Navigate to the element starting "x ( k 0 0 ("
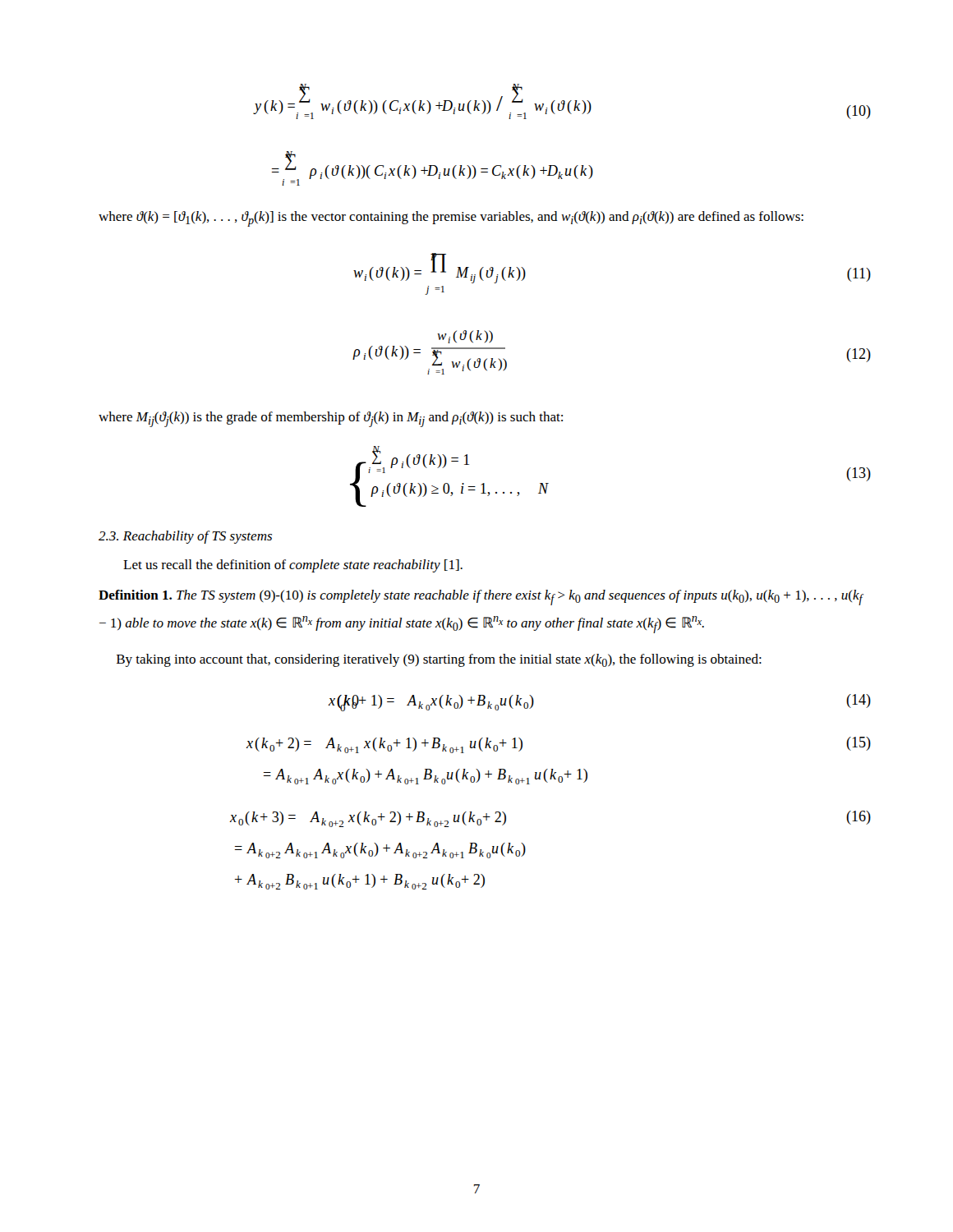953x1232 pixels. point(485,699)
